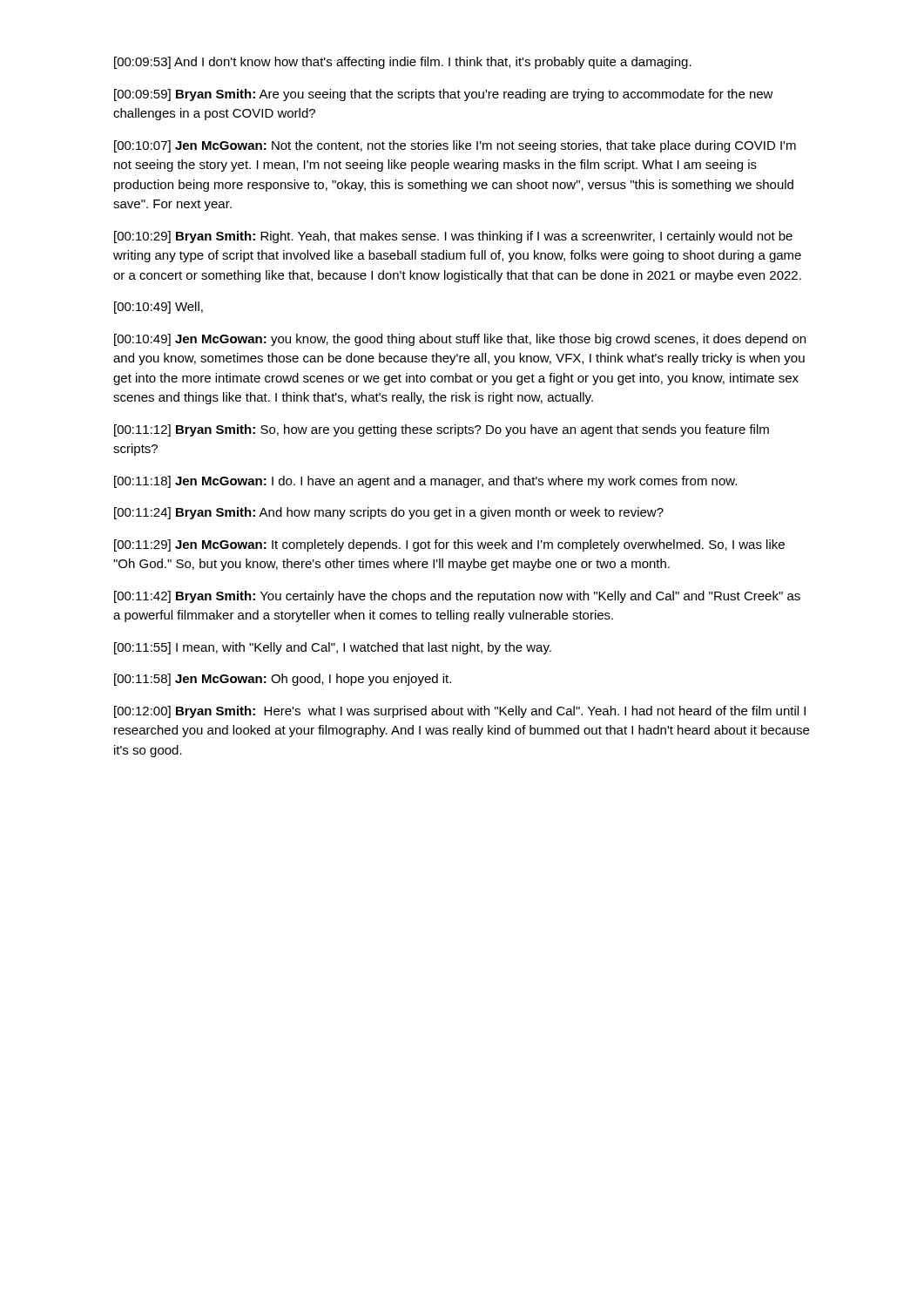Find the region starting "[00:11:18] Jen McGowan: I do."
This screenshot has height=1307, width=924.
(x=426, y=480)
